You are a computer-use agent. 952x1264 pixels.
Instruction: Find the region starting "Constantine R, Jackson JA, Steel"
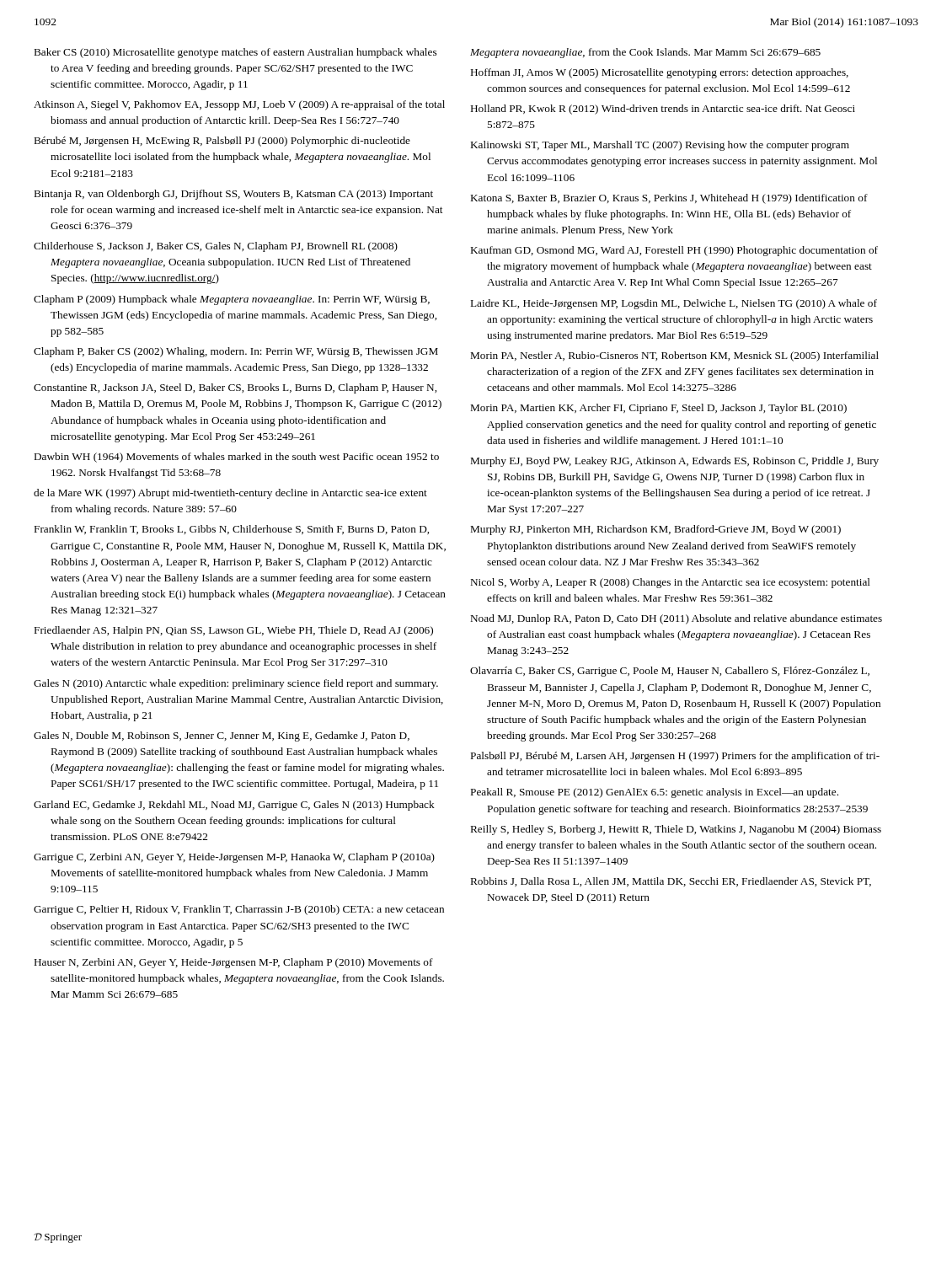238,412
